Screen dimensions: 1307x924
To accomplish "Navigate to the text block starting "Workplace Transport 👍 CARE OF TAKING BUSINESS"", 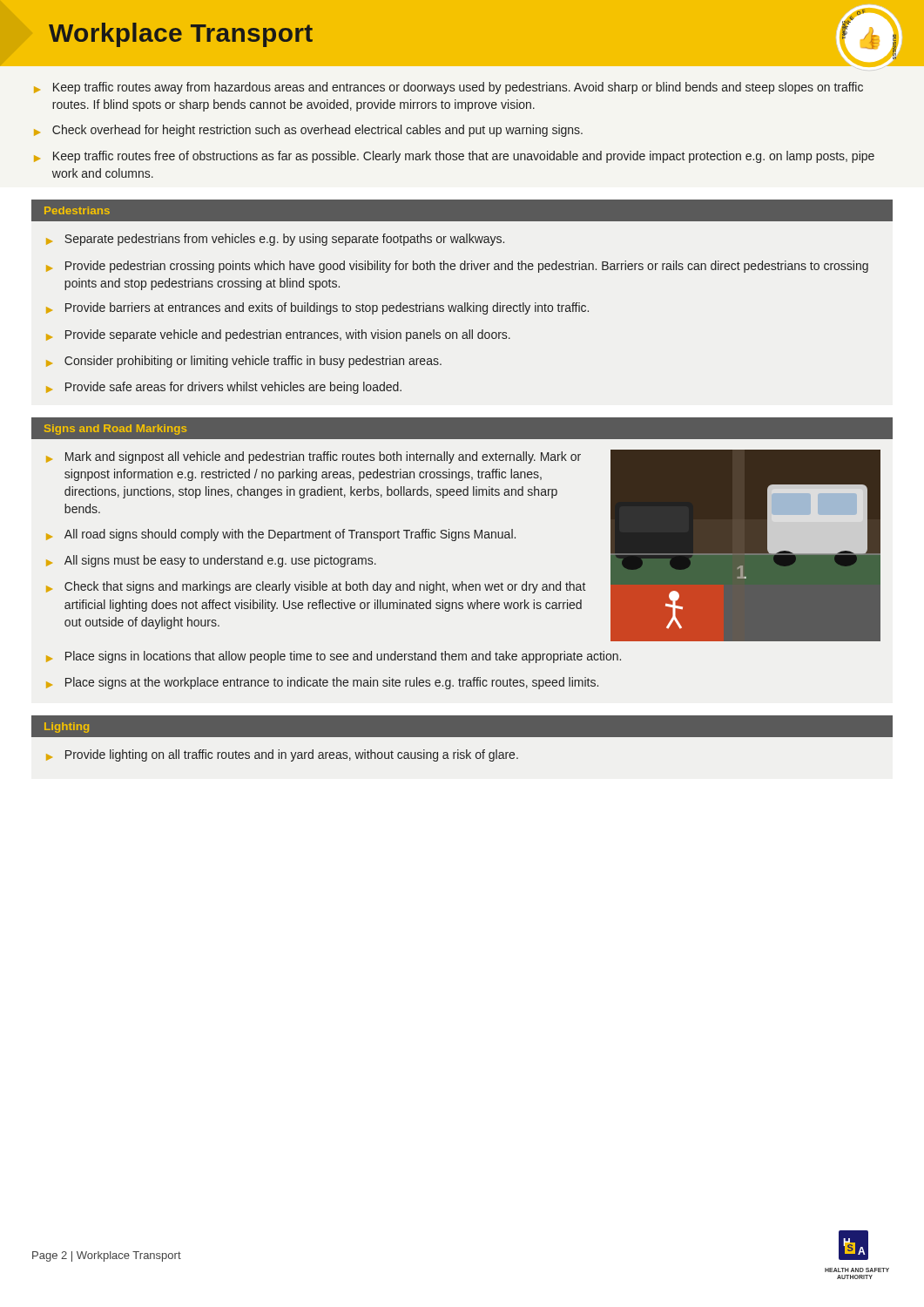I will (452, 33).
